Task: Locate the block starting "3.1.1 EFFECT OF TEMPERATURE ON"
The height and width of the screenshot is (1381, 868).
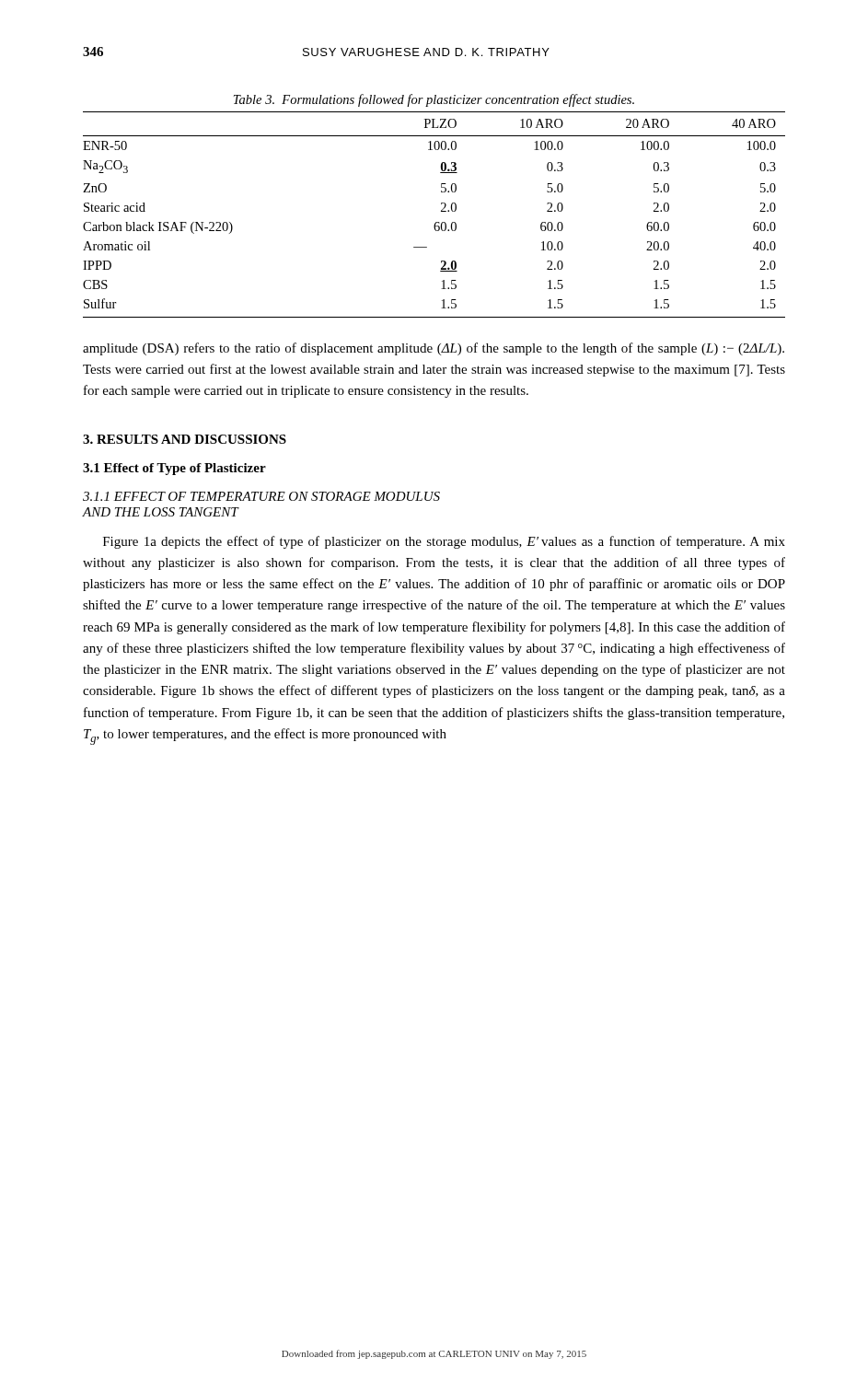Action: click(261, 504)
